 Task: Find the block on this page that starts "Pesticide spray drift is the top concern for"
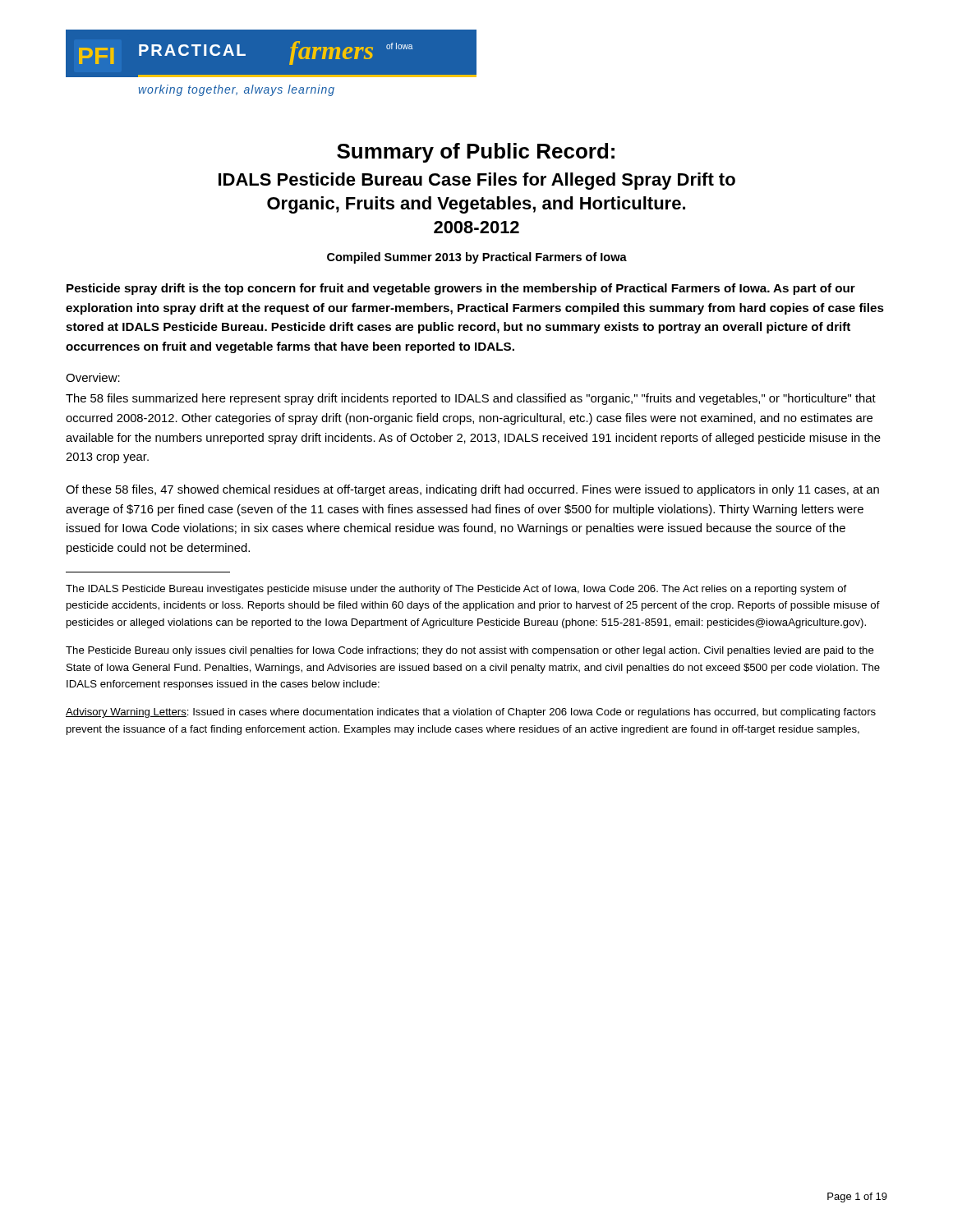tap(475, 317)
